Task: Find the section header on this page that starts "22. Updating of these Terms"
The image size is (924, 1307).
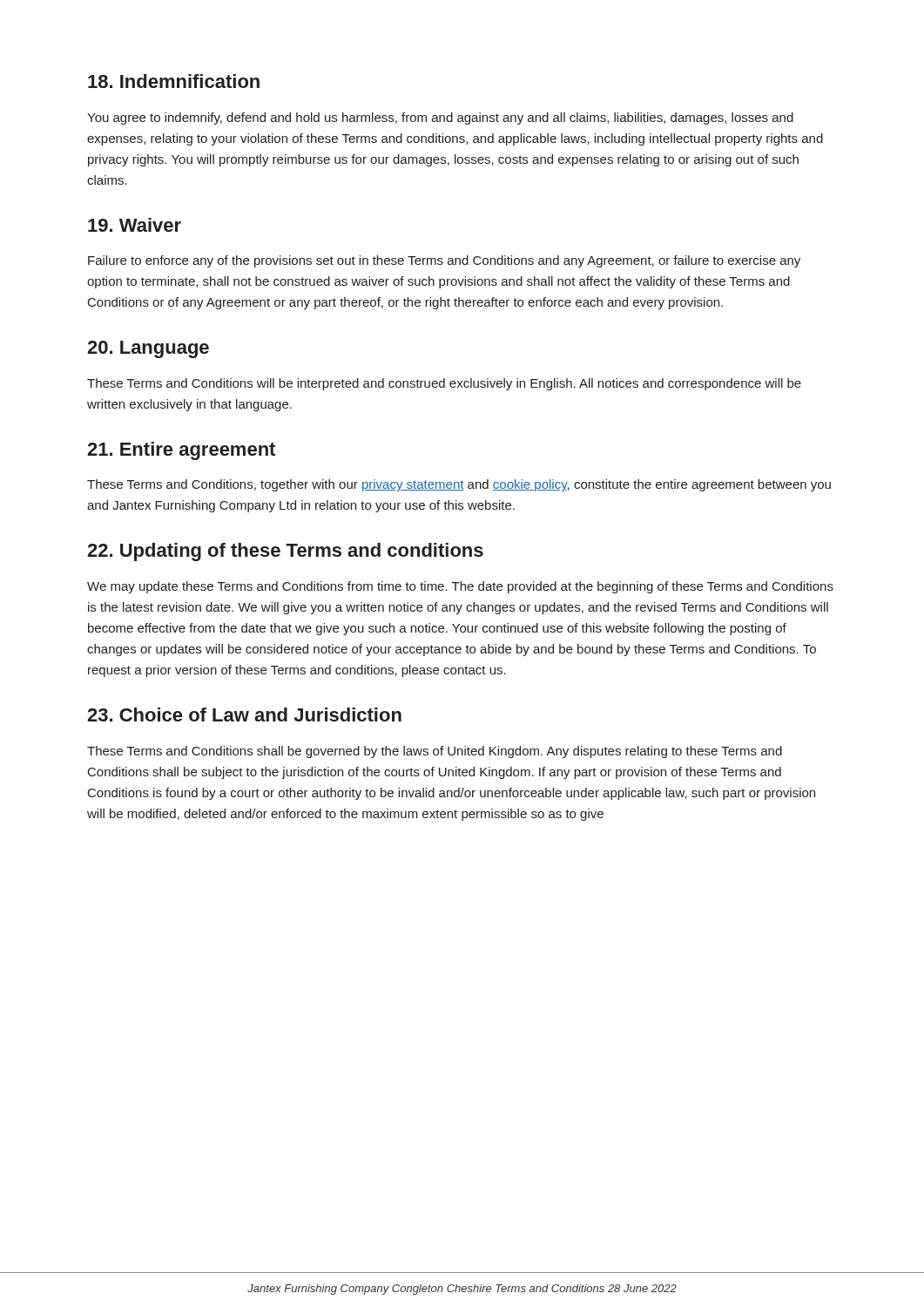Action: (285, 551)
